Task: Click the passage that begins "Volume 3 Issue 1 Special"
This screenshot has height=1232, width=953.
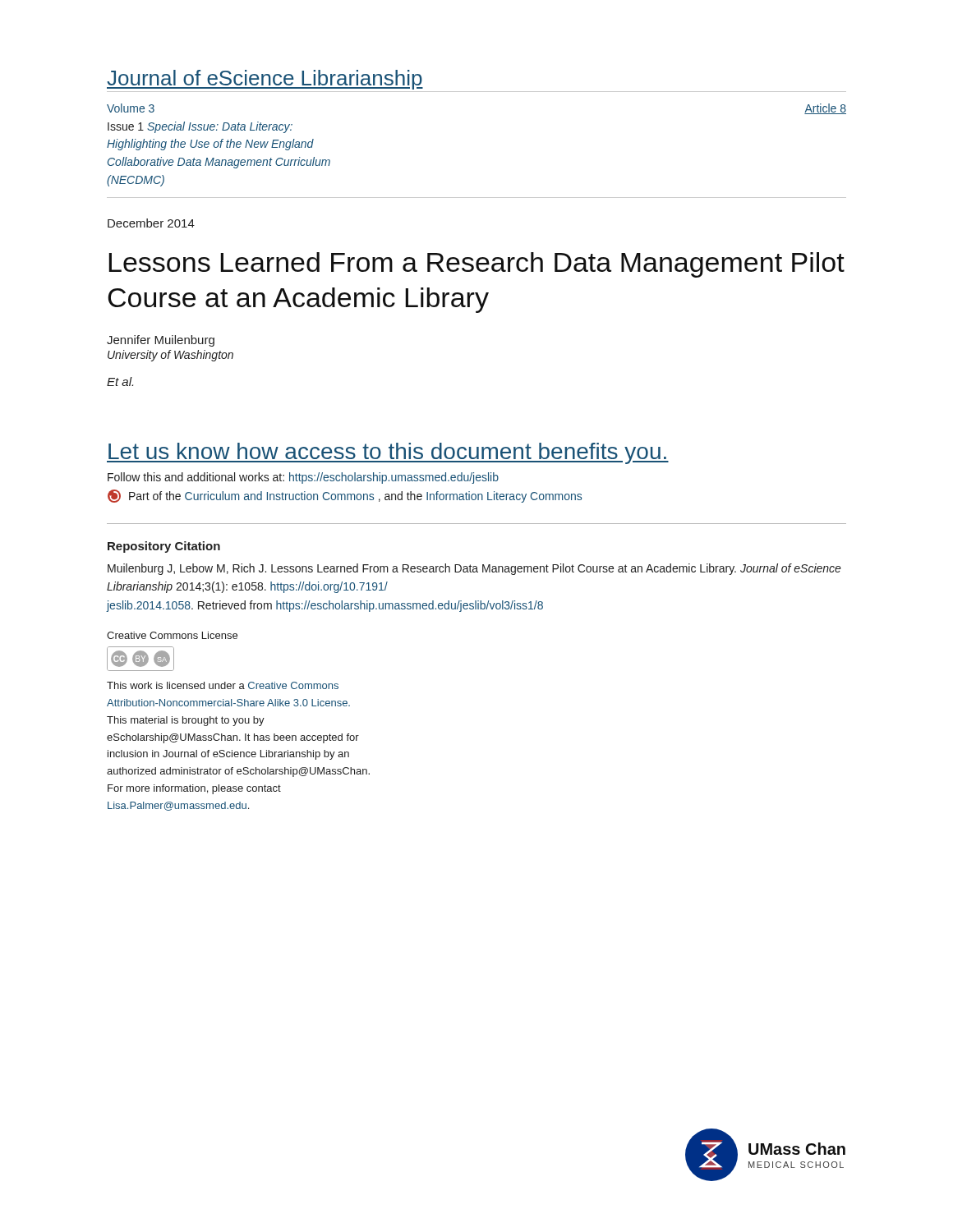Action: pyautogui.click(x=134, y=109)
